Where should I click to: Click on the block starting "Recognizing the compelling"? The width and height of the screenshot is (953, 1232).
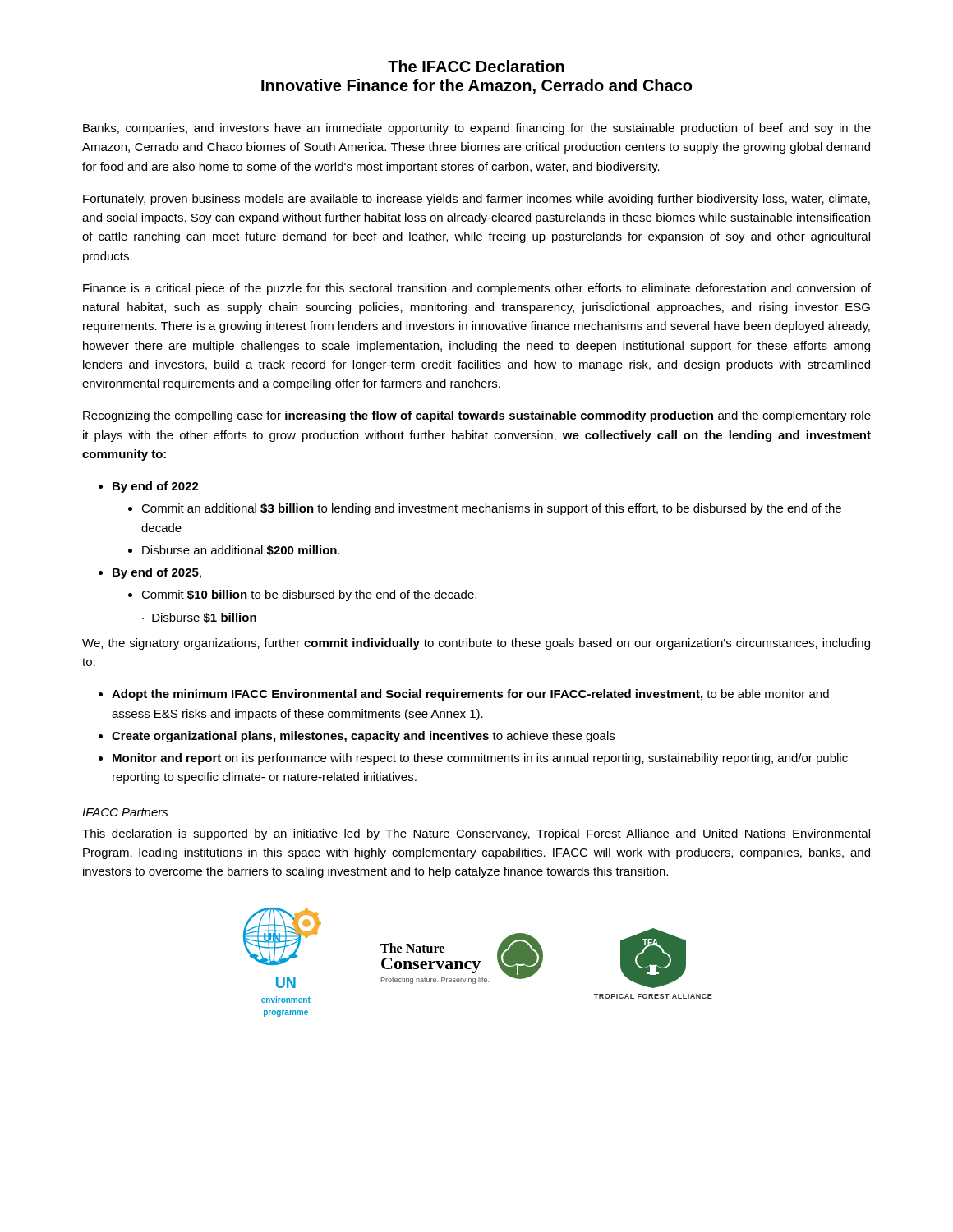(476, 434)
